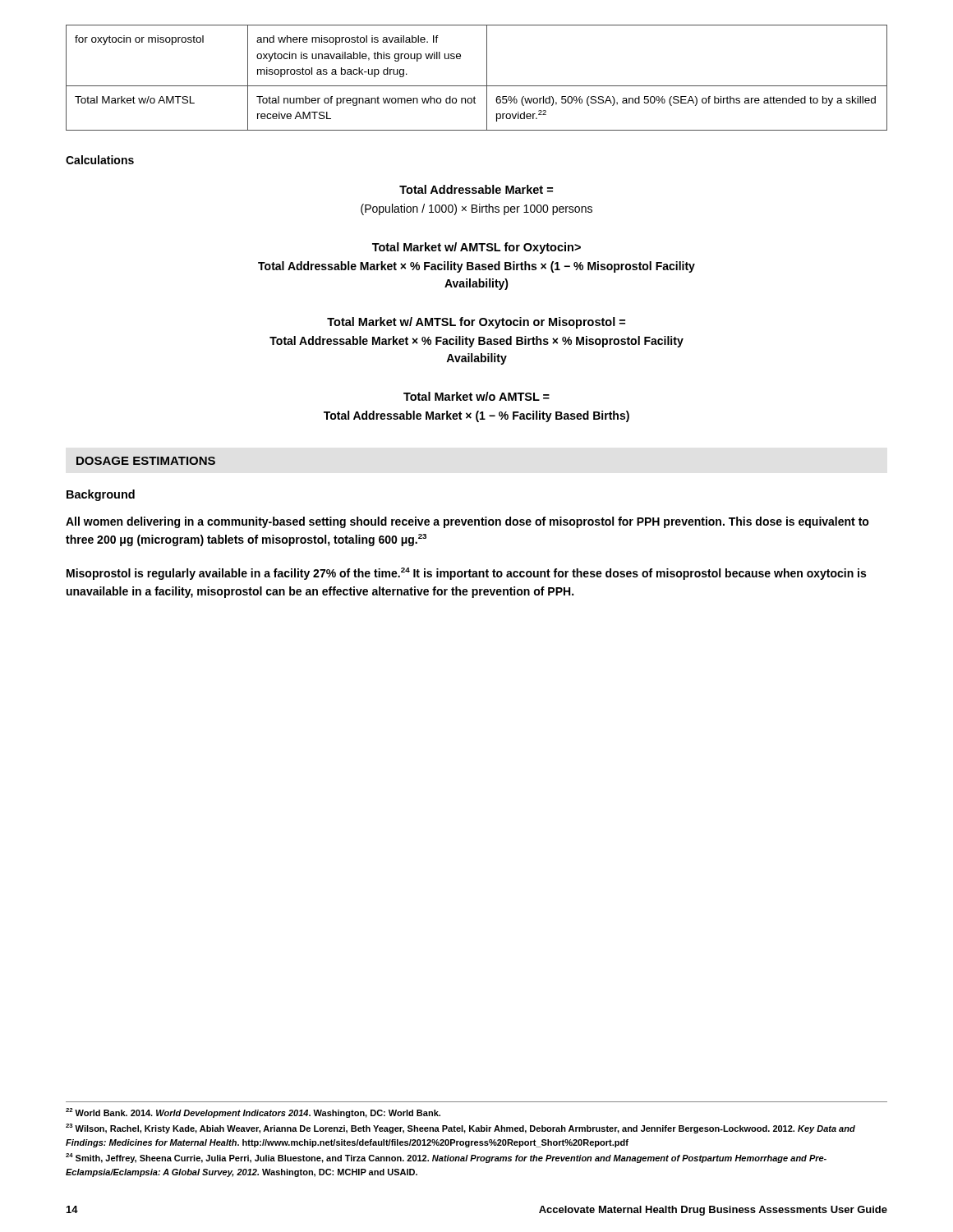The height and width of the screenshot is (1232, 953).
Task: Point to the passage starting "Misoprostol is regularly available in a facility"
Action: coord(466,581)
